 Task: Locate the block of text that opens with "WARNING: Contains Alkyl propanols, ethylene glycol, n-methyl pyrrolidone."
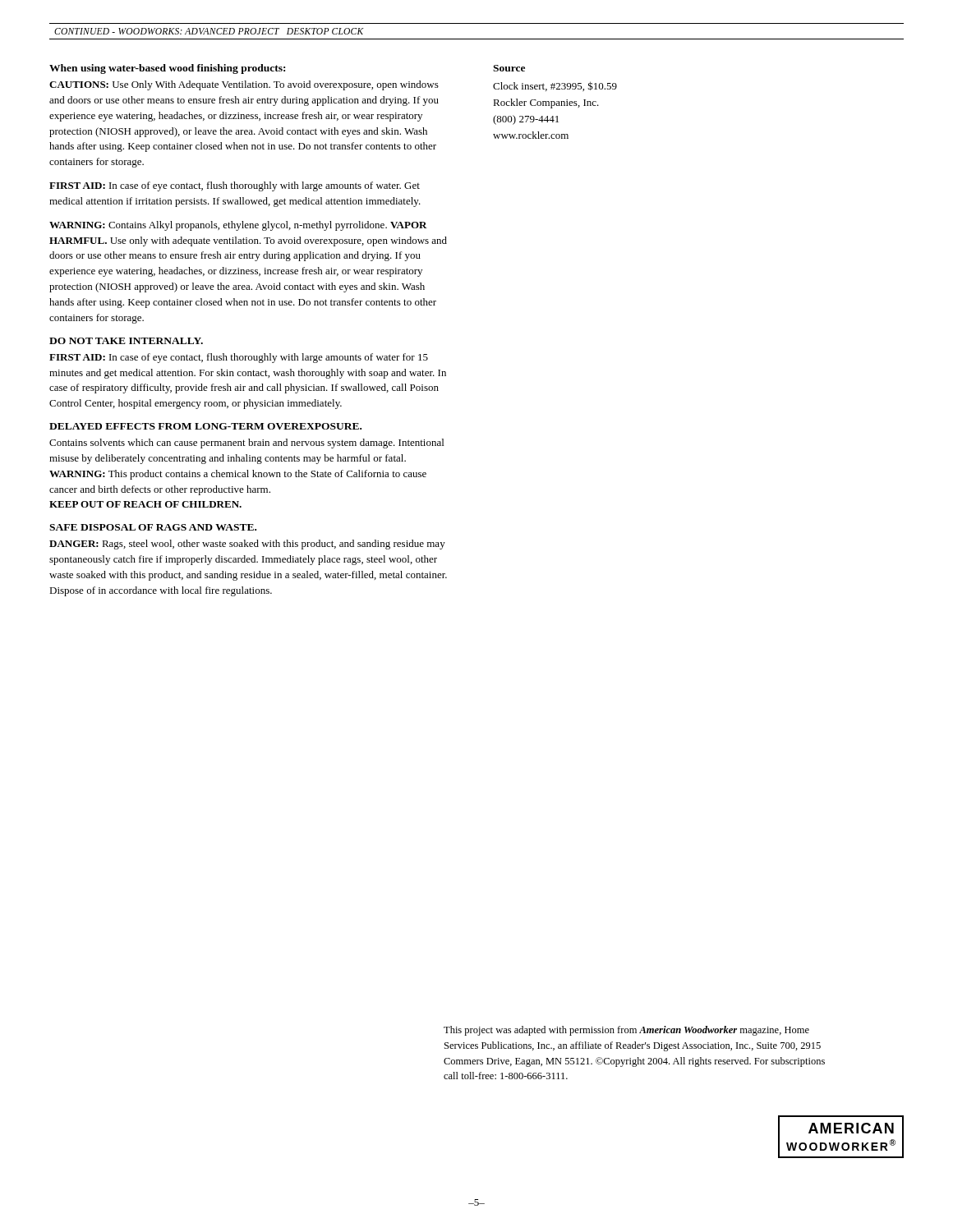pyautogui.click(x=248, y=271)
